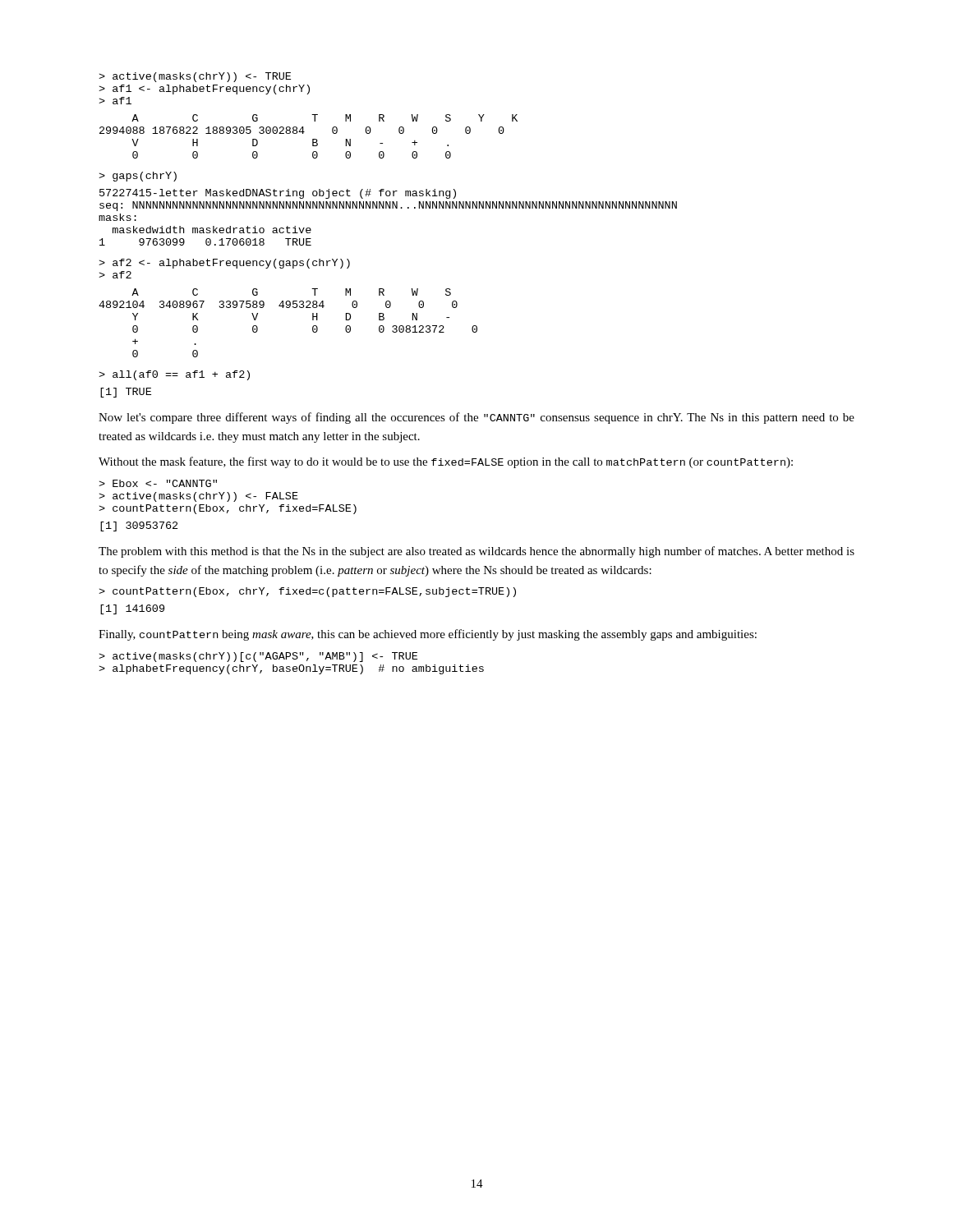953x1232 pixels.
Task: Click on the element starting "Now let's compare three different ways"
Action: [x=476, y=427]
